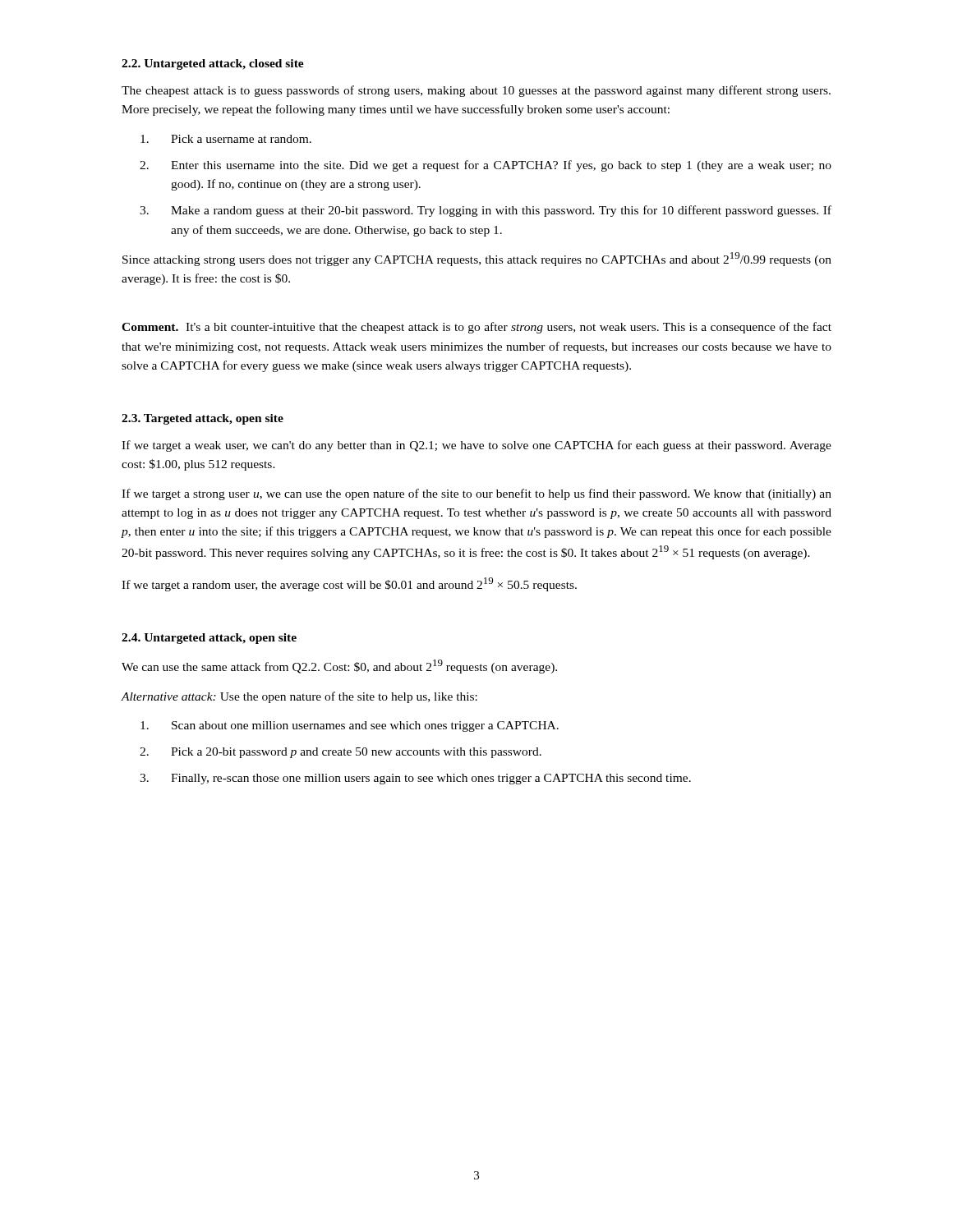Find the block on this page that starts "Comment. It's a bit counter-intuitive that the cheapest"
The image size is (953, 1232).
tap(476, 346)
